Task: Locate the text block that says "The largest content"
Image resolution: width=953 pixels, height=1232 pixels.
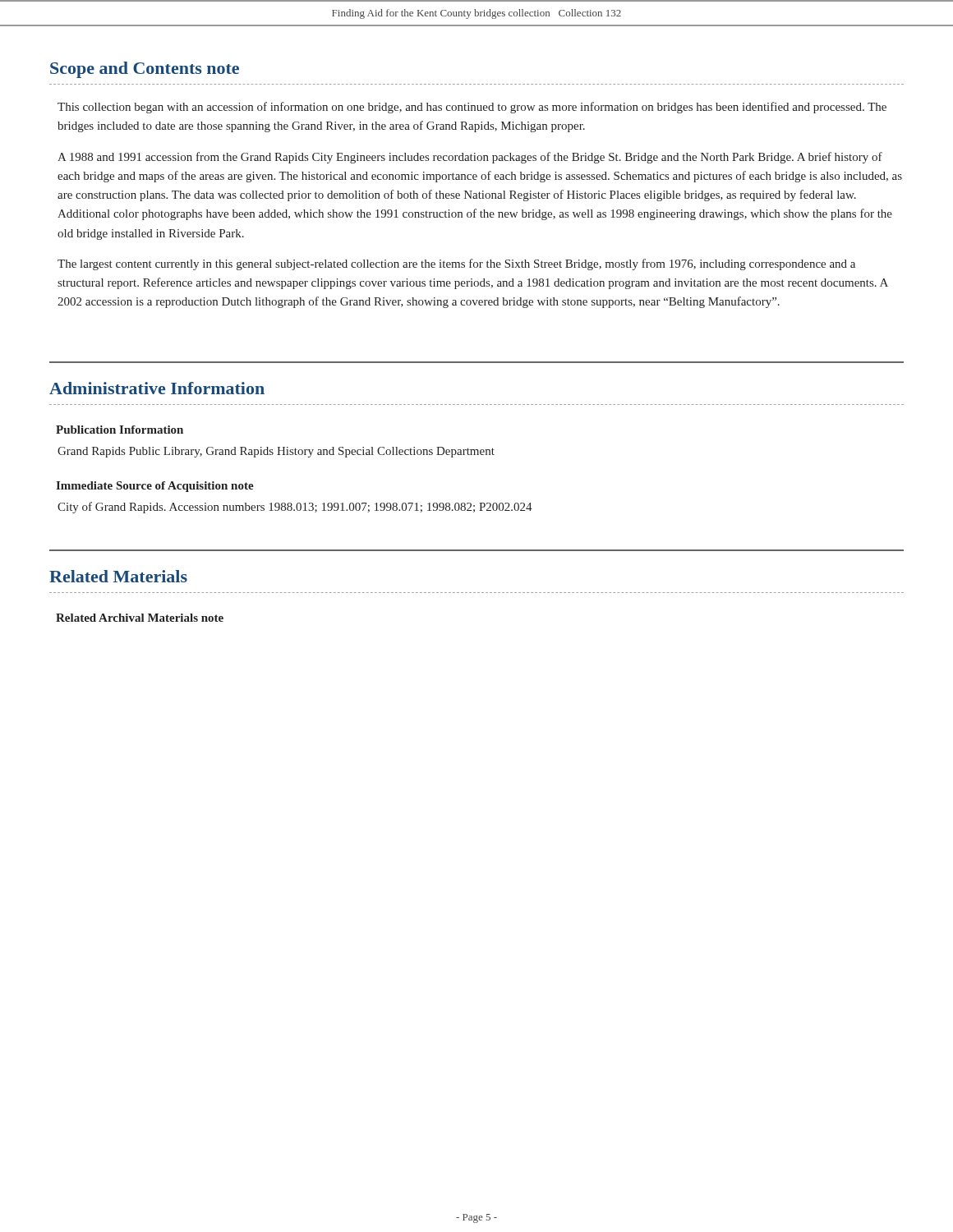Action: 473,283
